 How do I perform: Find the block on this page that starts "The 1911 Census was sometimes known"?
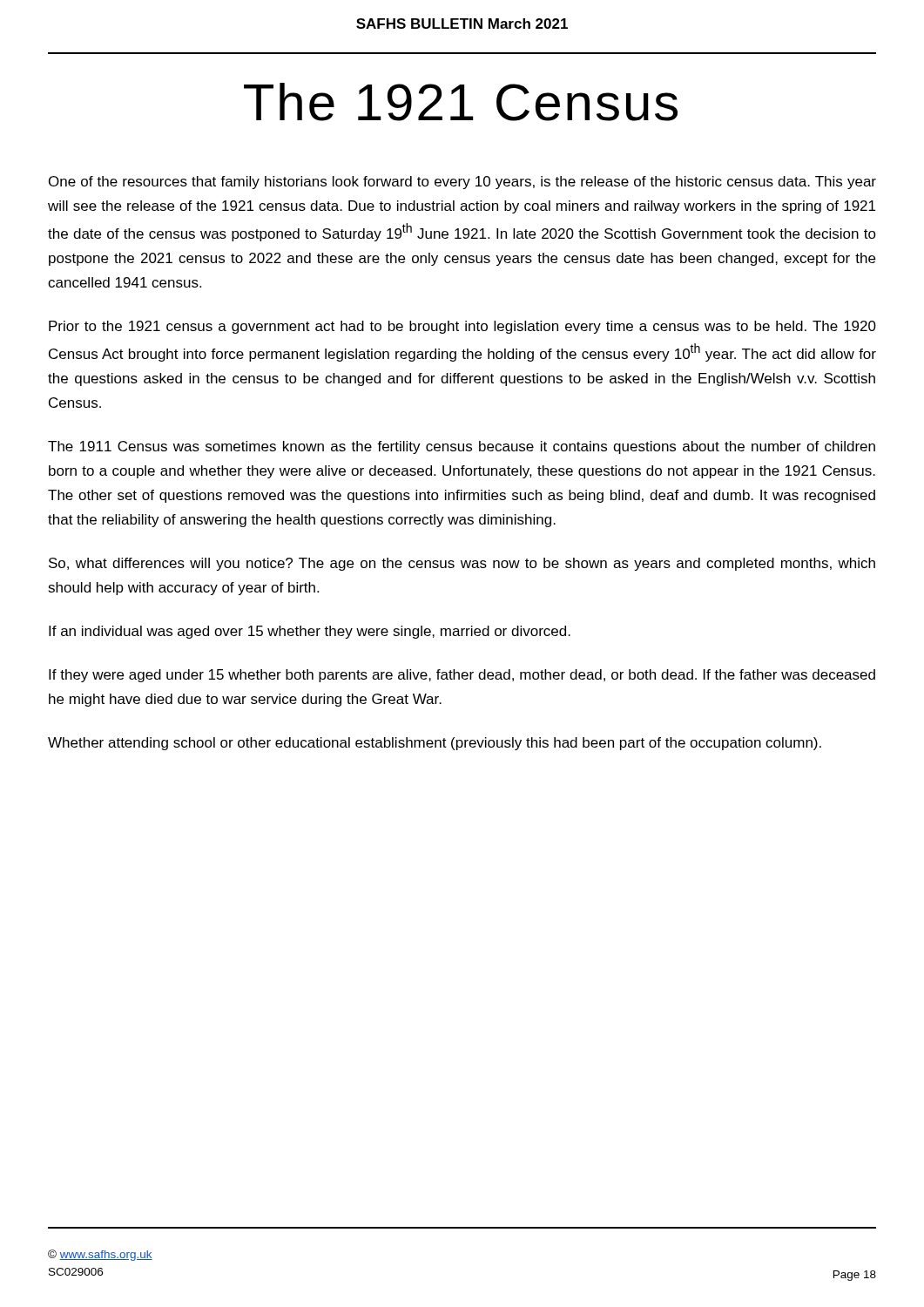pos(462,483)
